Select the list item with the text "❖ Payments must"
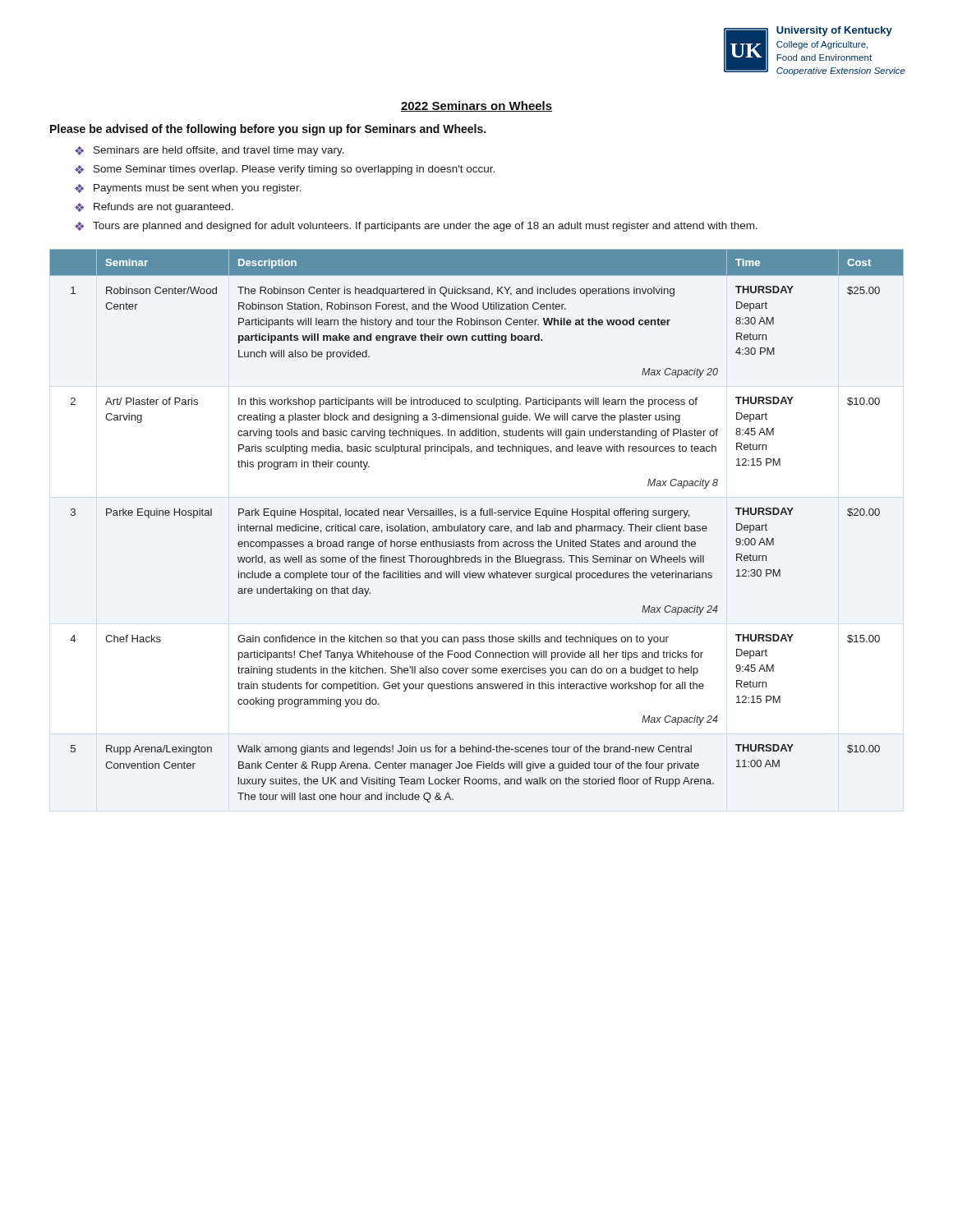Image resolution: width=953 pixels, height=1232 pixels. point(188,189)
